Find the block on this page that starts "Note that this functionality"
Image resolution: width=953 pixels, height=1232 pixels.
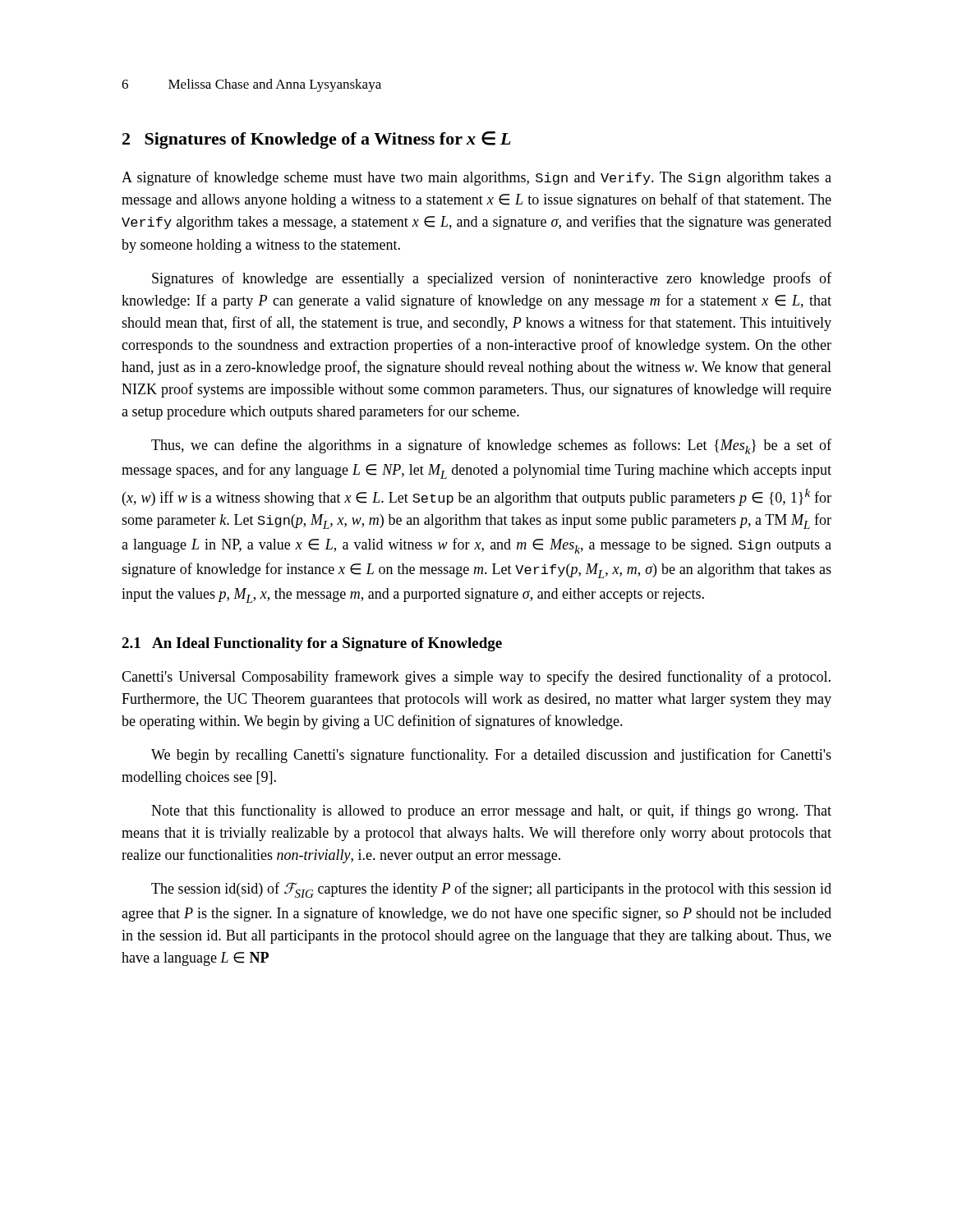(x=476, y=833)
